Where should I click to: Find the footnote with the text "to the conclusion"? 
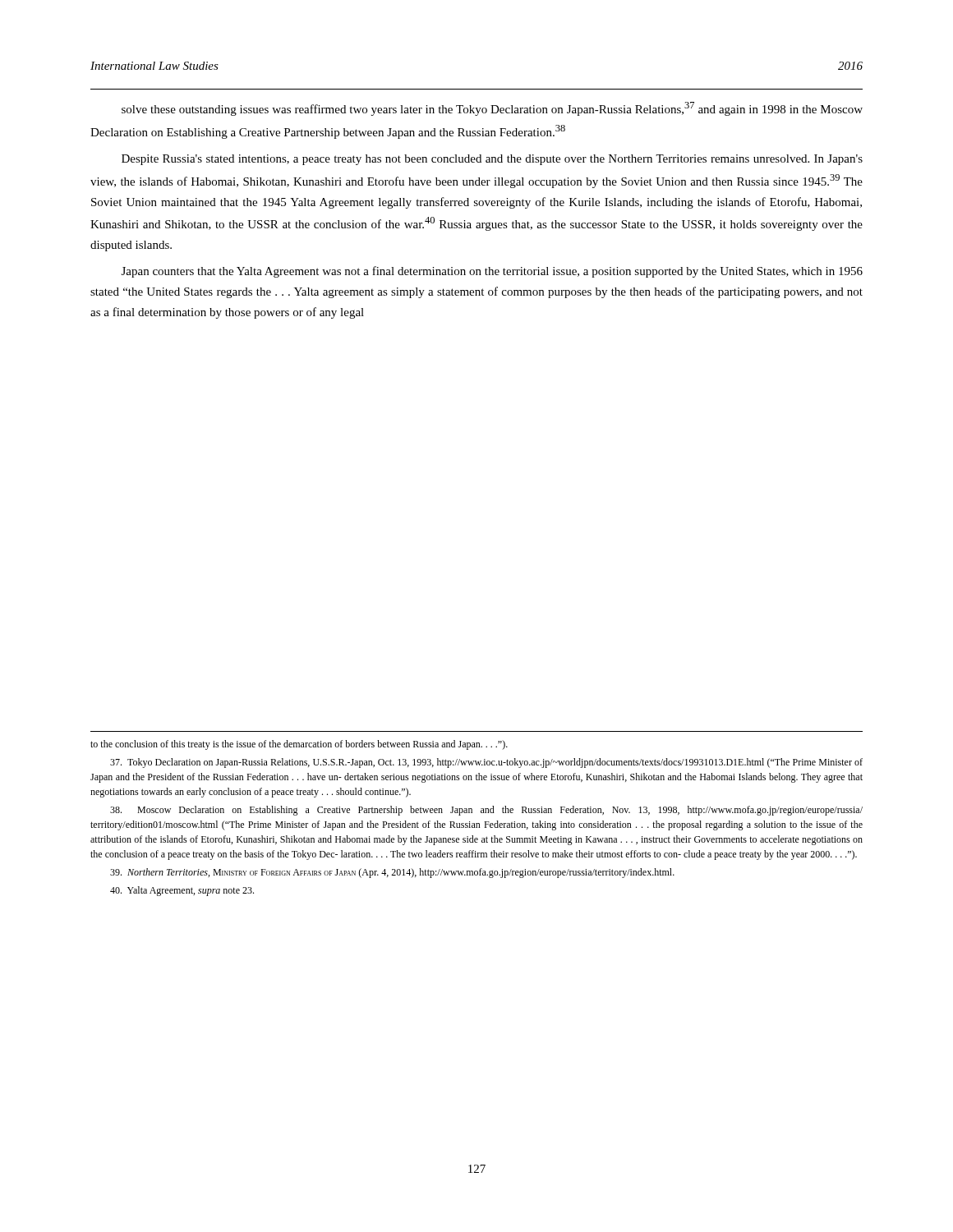click(x=476, y=744)
